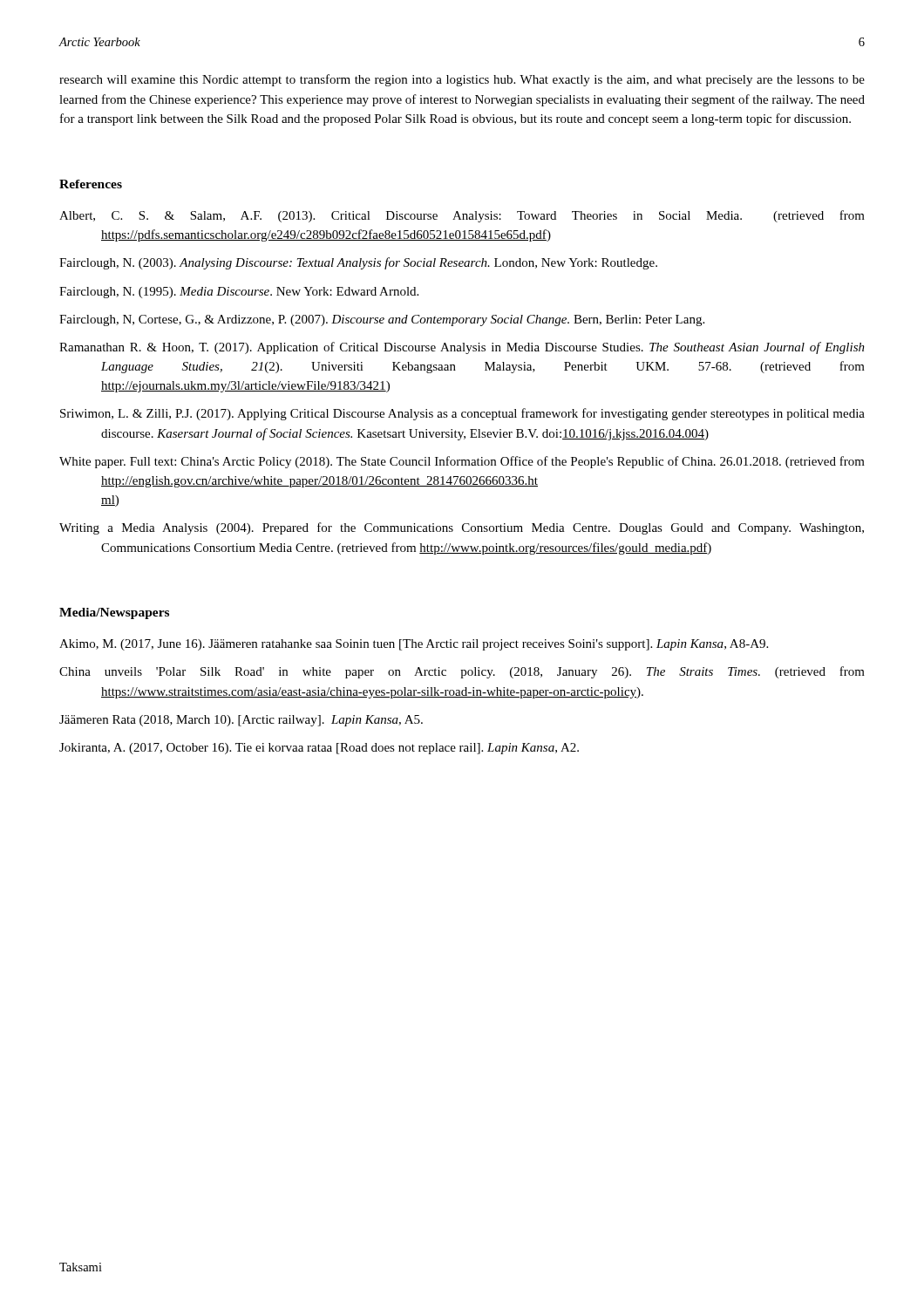Locate the block of text that opens with "Fairclough, N. (1995)."
The image size is (924, 1308).
pos(239,291)
